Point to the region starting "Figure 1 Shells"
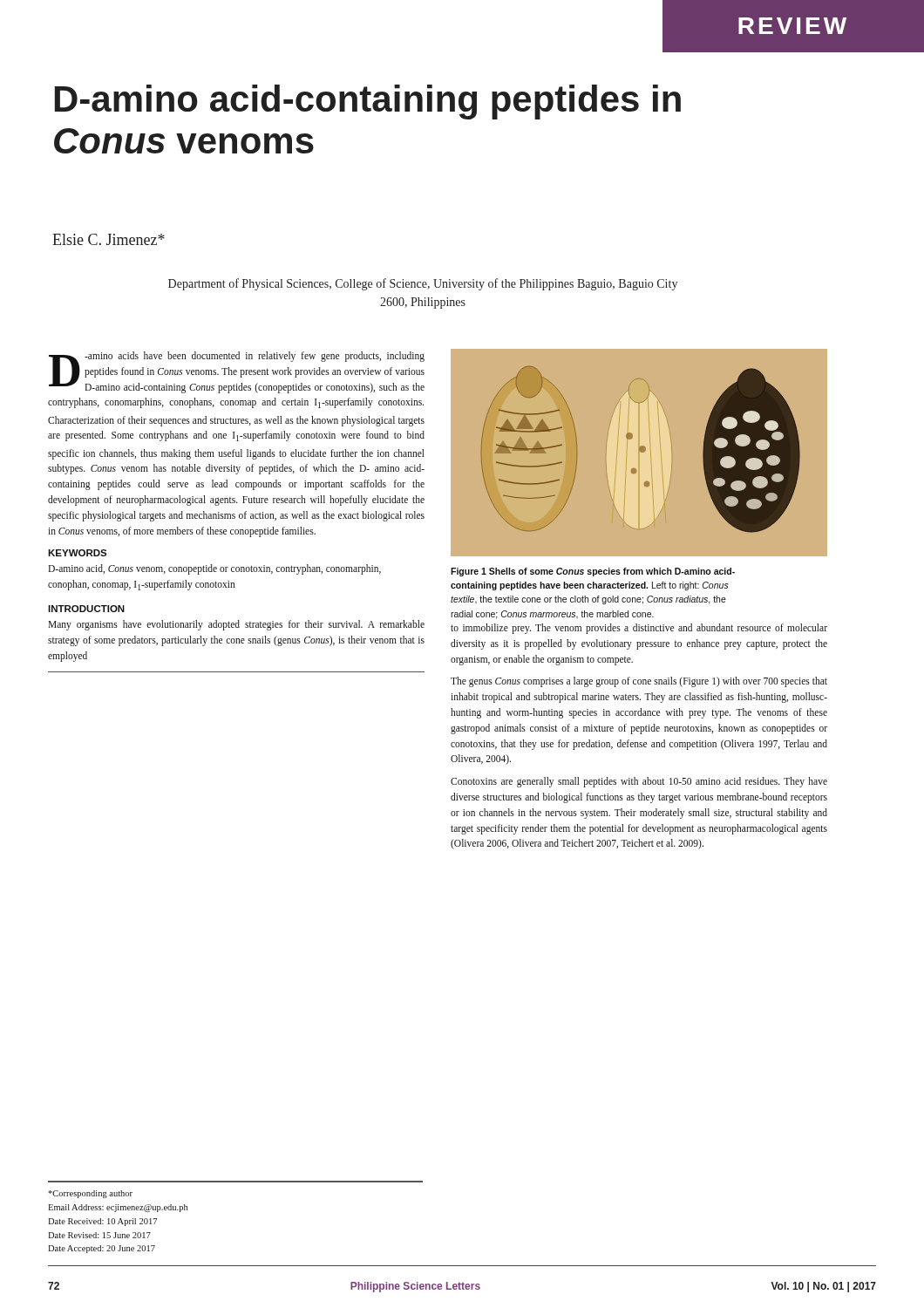Screen dimensions: 1308x924 click(593, 592)
